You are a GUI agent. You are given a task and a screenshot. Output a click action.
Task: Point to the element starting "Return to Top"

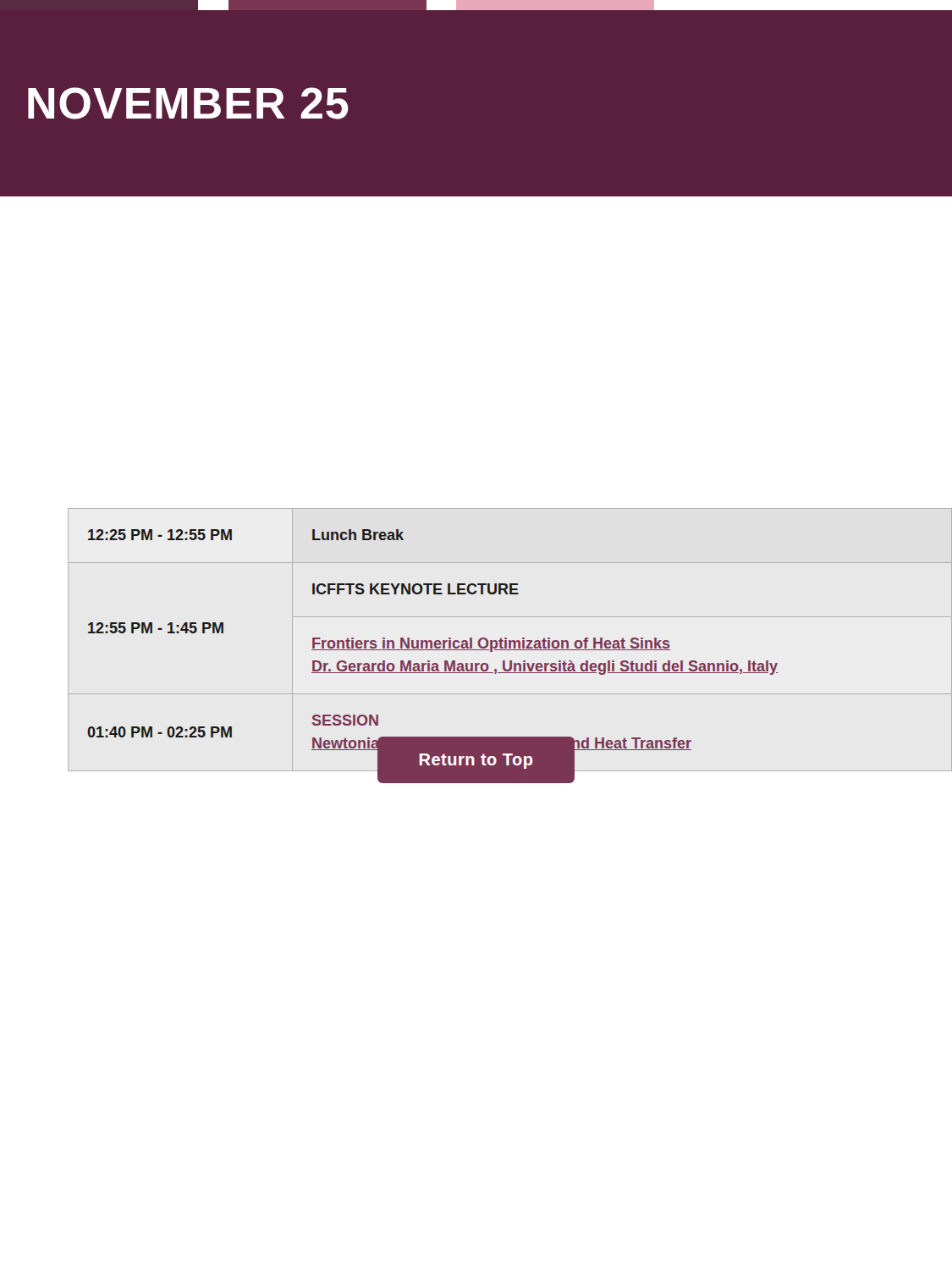476,760
